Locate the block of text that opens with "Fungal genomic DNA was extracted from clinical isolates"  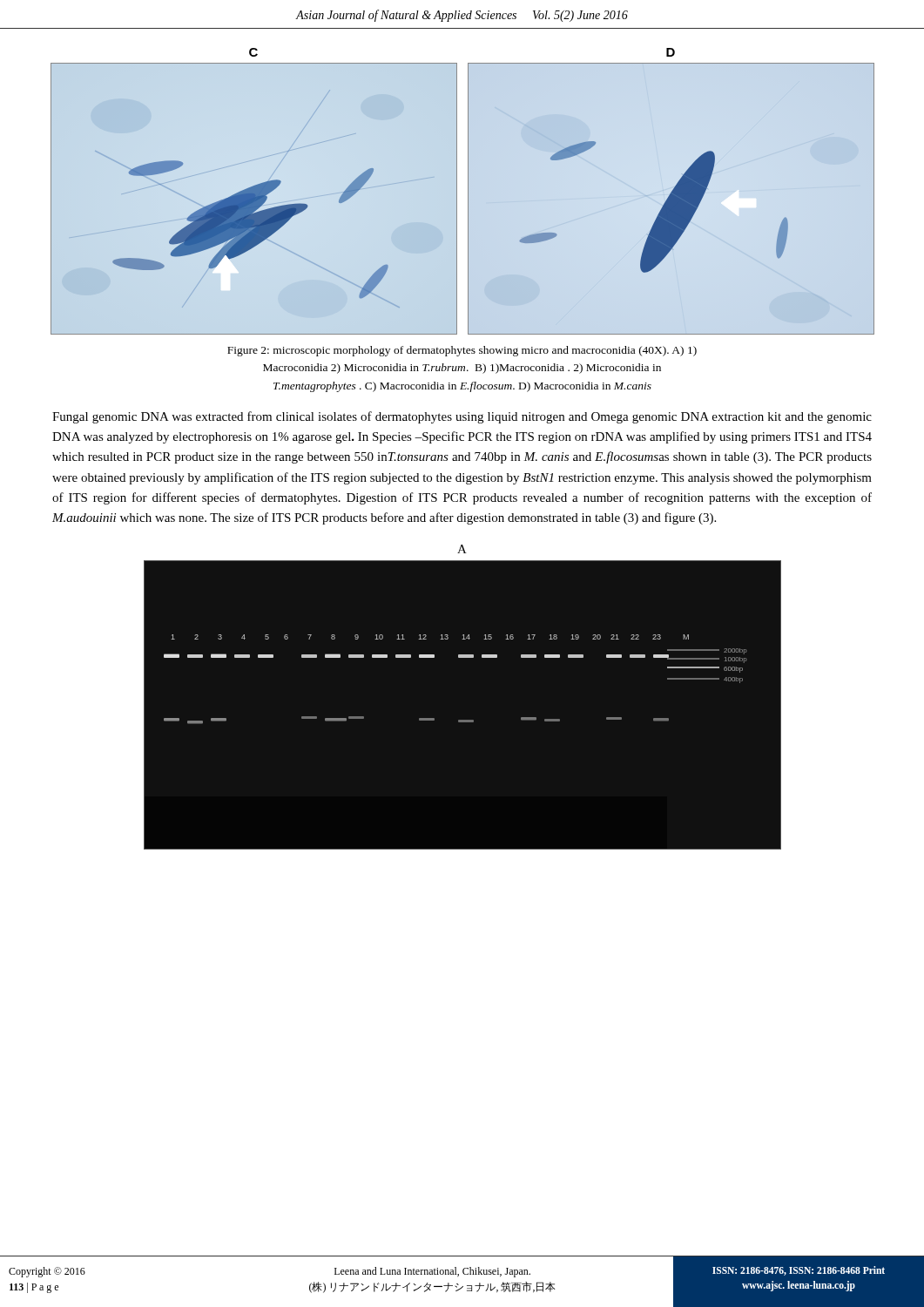[x=462, y=467]
